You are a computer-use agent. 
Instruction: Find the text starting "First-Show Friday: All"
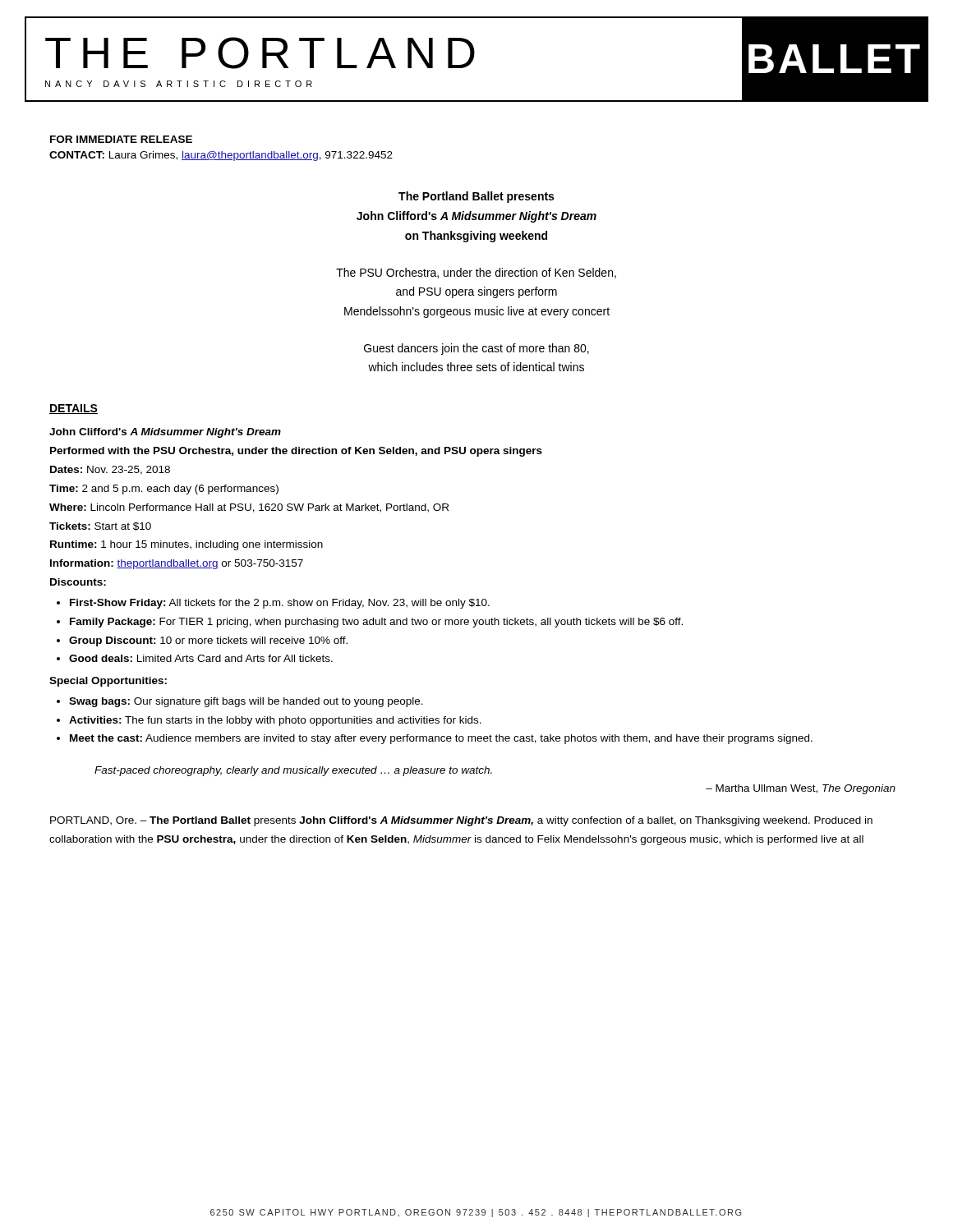280,603
